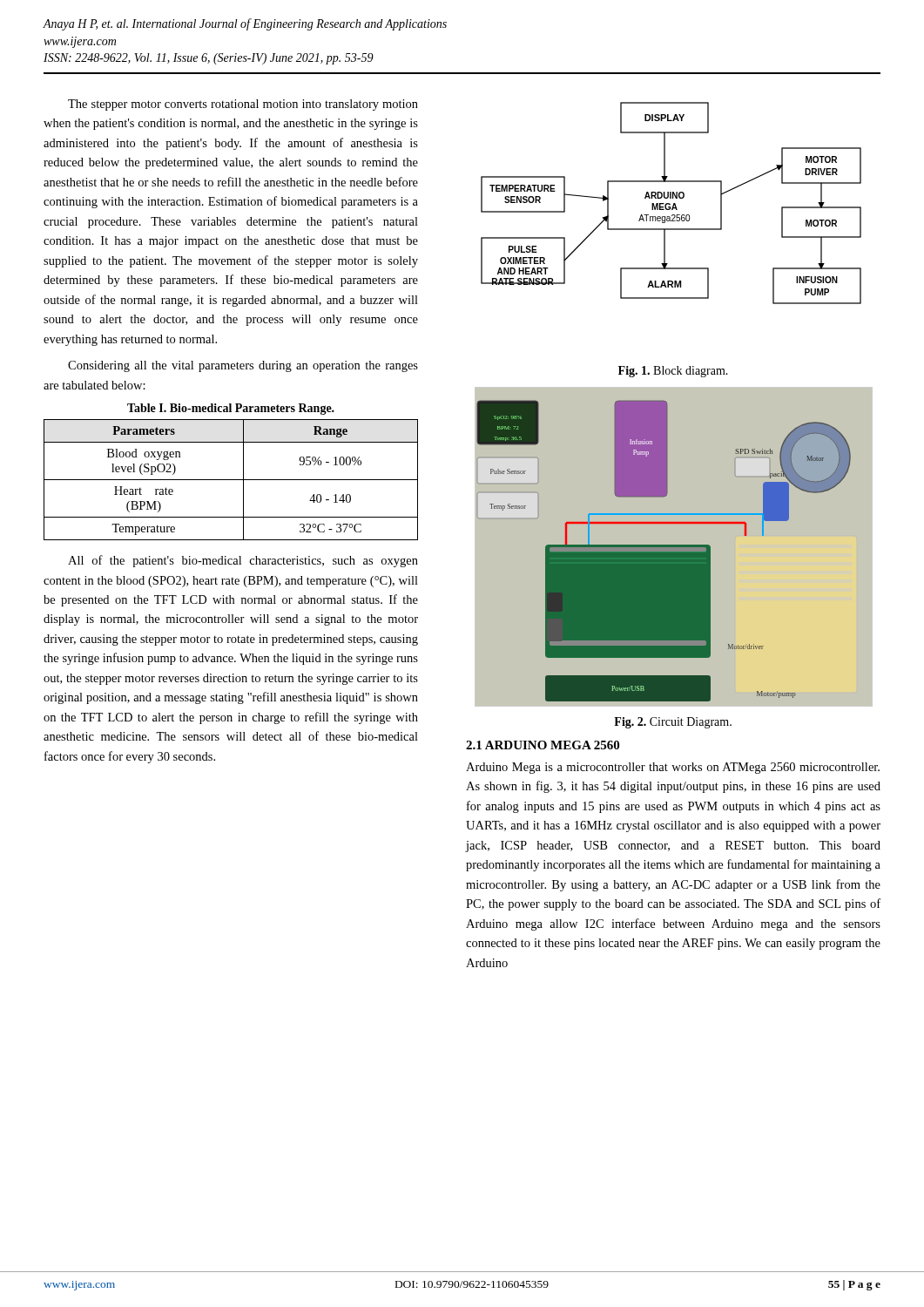This screenshot has height=1307, width=924.
Task: Click on the schematic
Action: tap(673, 227)
